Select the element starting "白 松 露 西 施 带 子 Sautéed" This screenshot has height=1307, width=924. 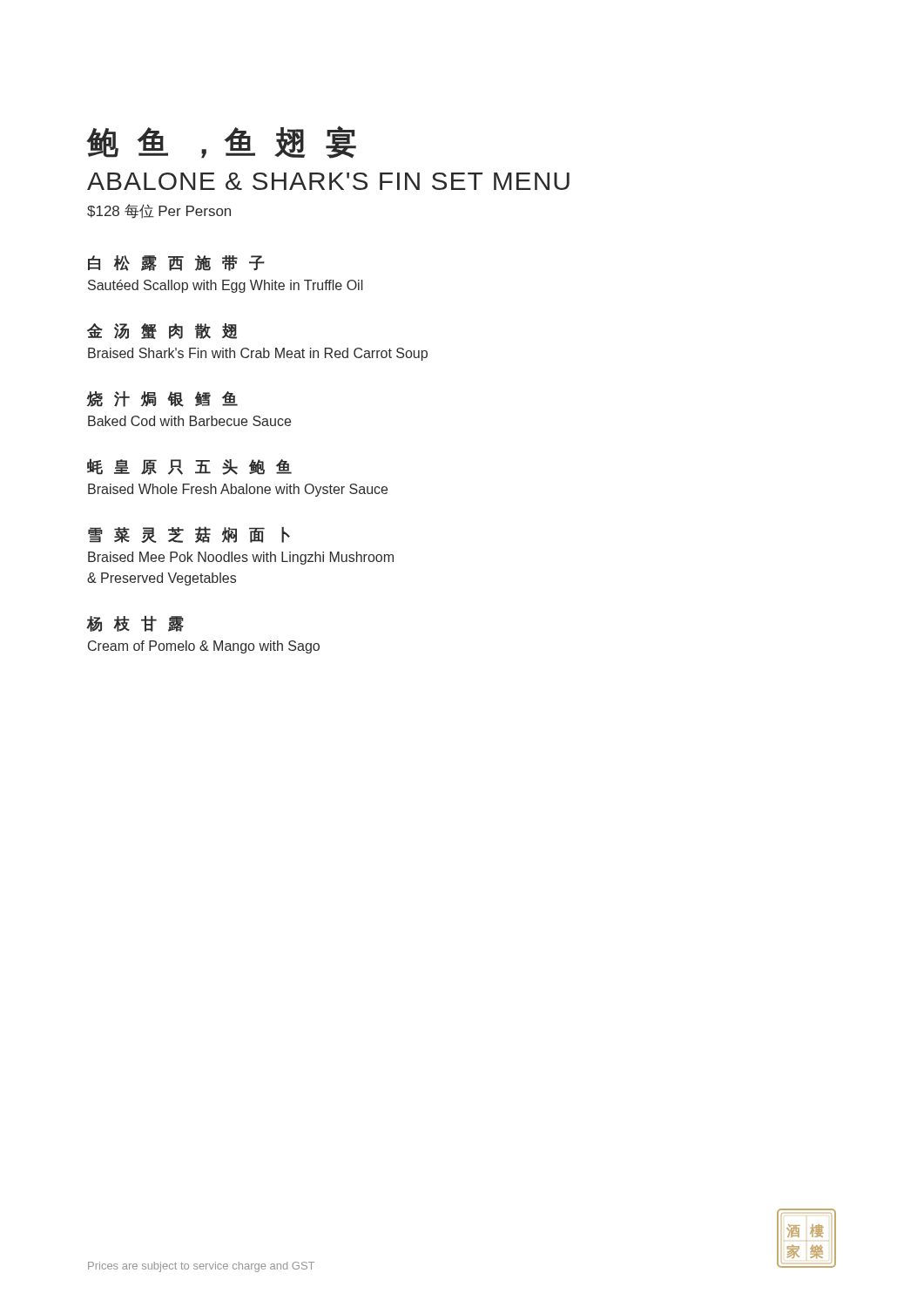(x=176, y=263)
